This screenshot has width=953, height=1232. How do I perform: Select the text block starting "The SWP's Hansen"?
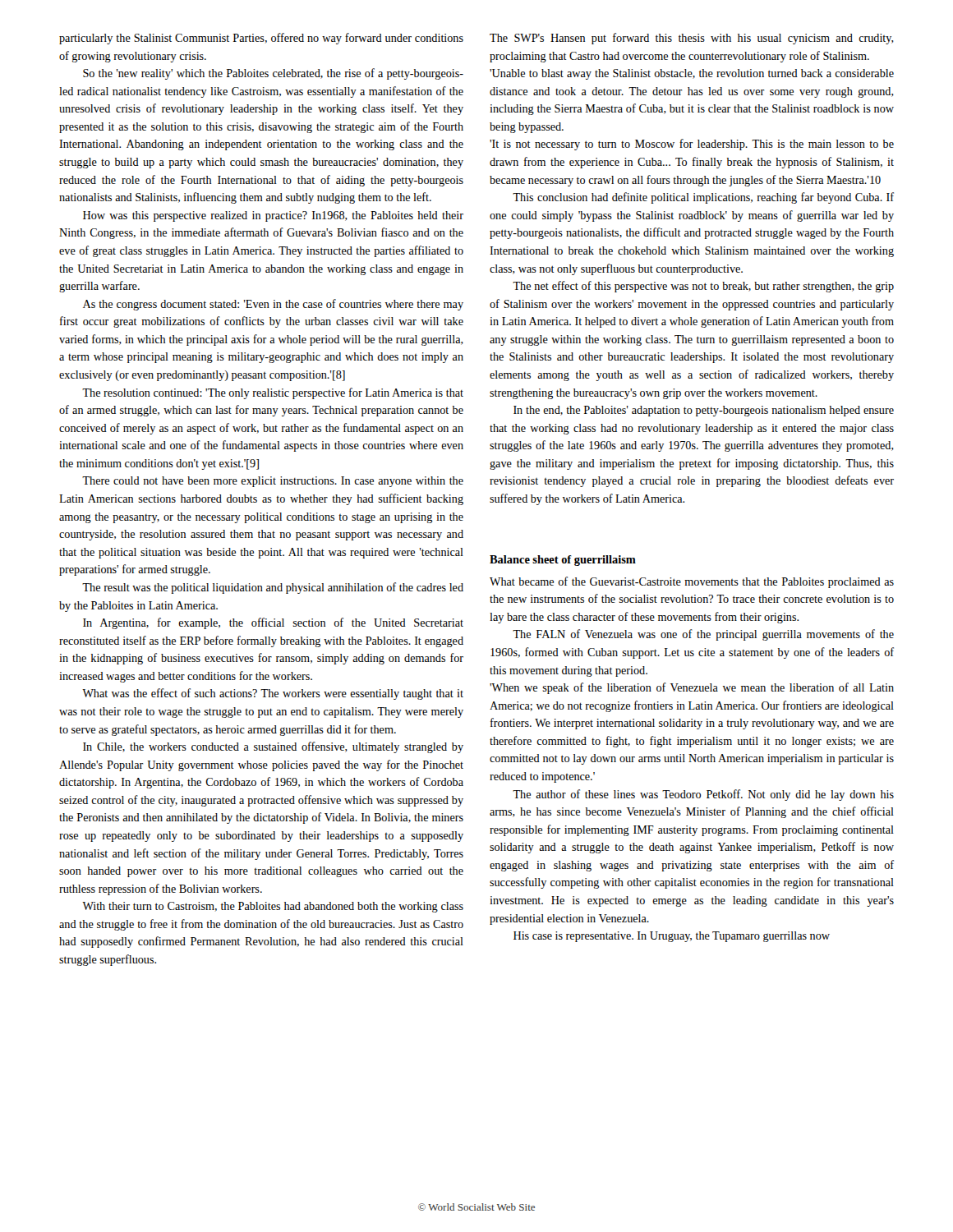[692, 269]
